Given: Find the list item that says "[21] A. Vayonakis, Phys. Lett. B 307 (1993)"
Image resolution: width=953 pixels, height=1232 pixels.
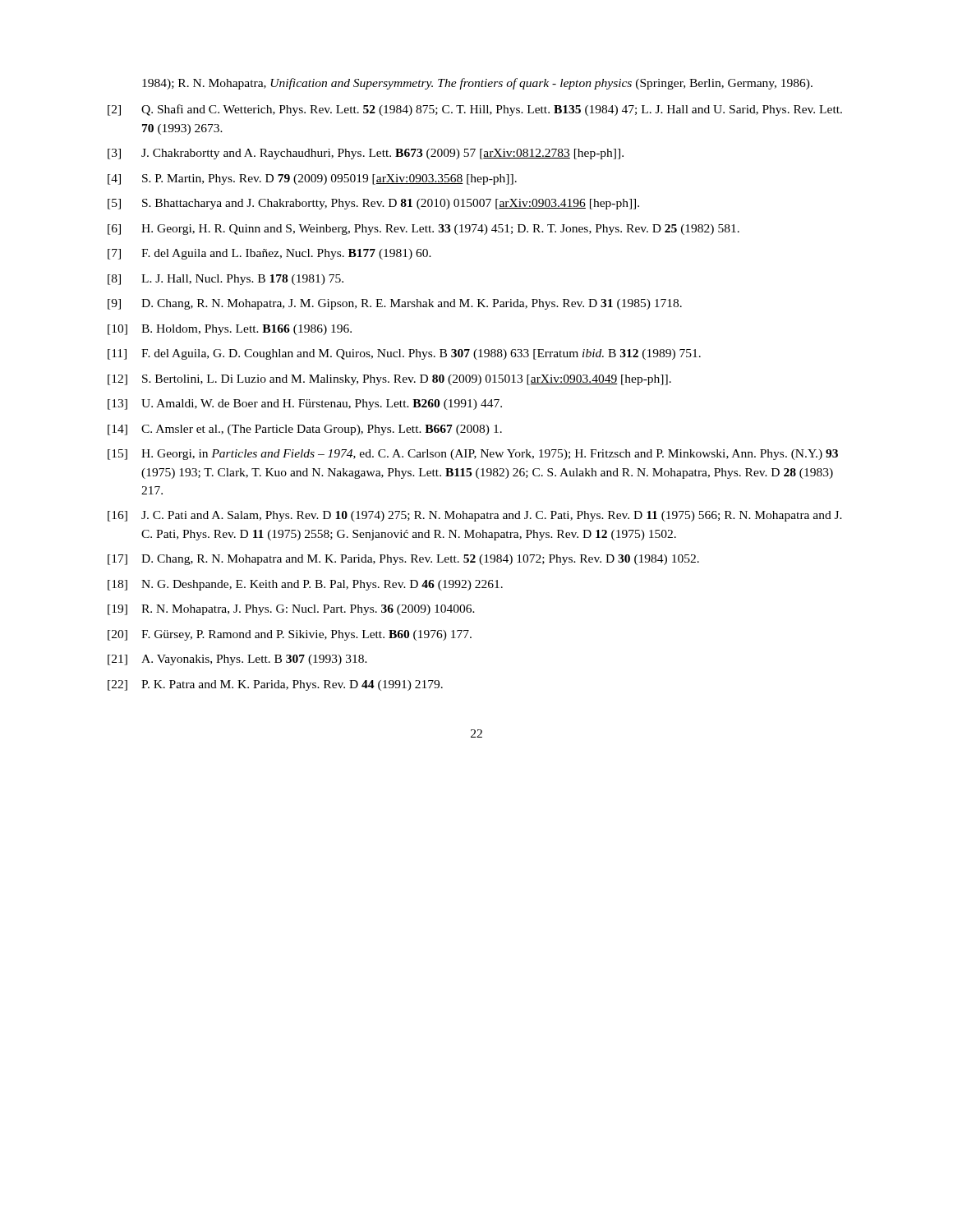Looking at the screenshot, I should tap(237, 660).
